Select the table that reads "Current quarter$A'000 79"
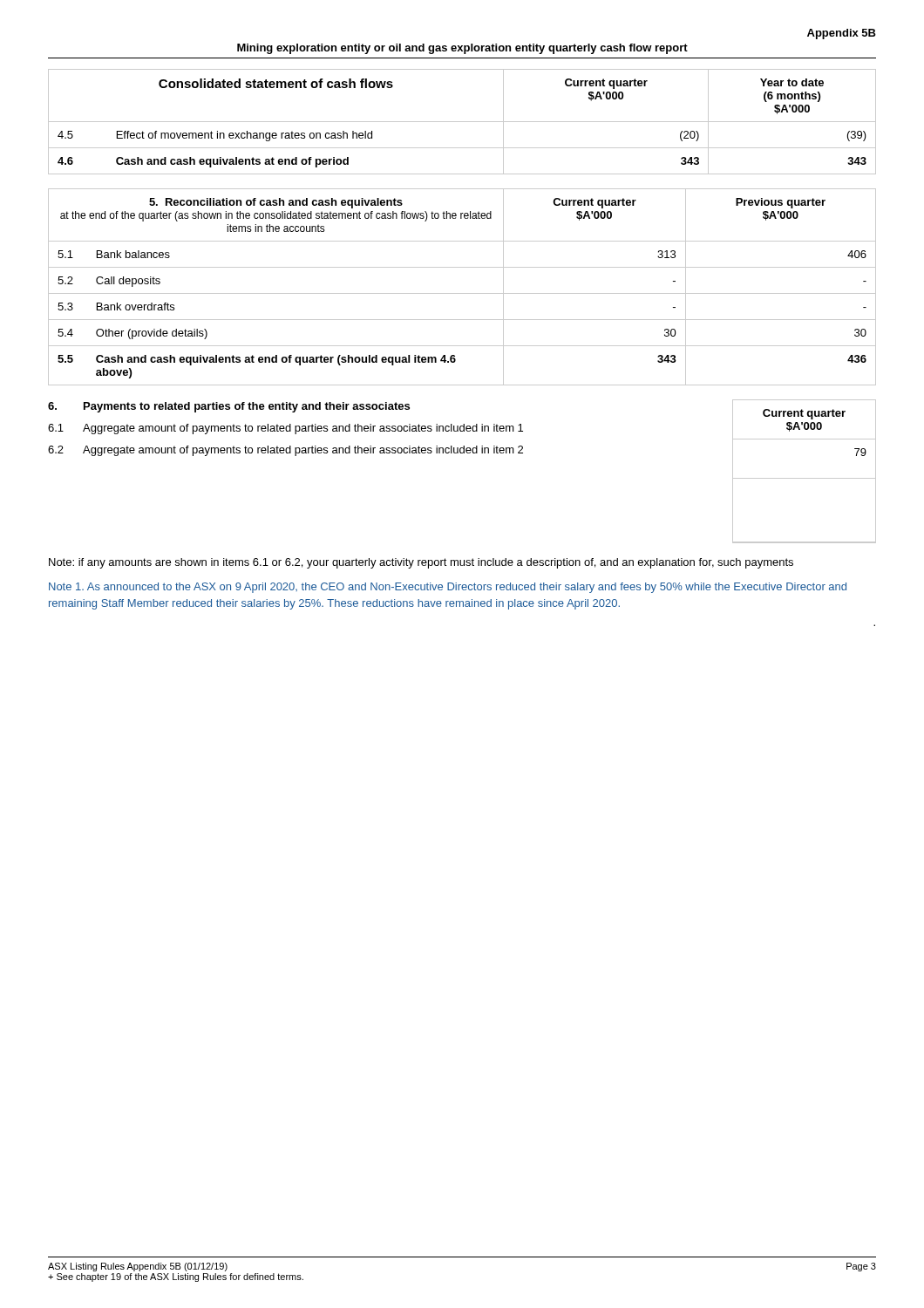 click(x=804, y=471)
